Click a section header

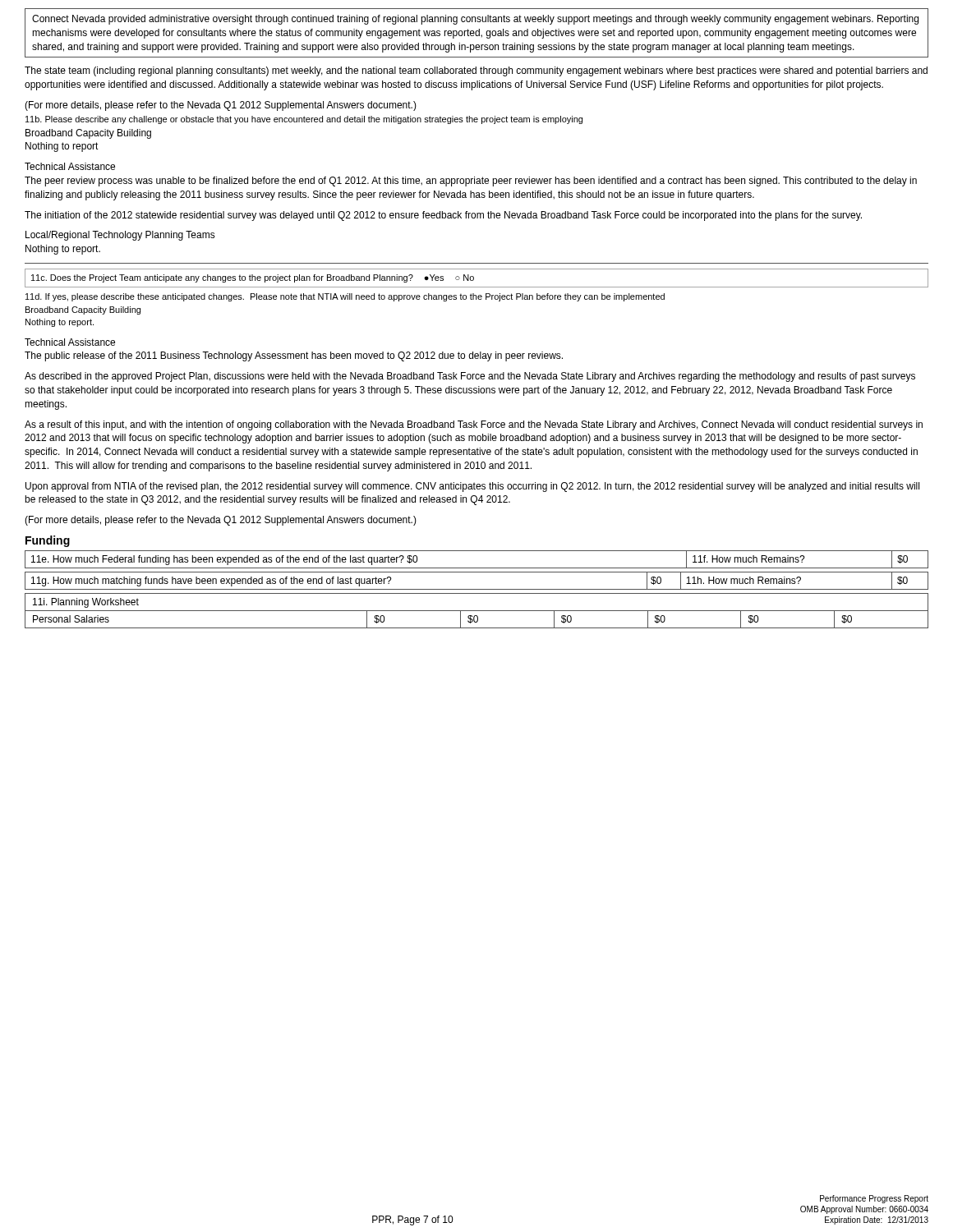47,541
